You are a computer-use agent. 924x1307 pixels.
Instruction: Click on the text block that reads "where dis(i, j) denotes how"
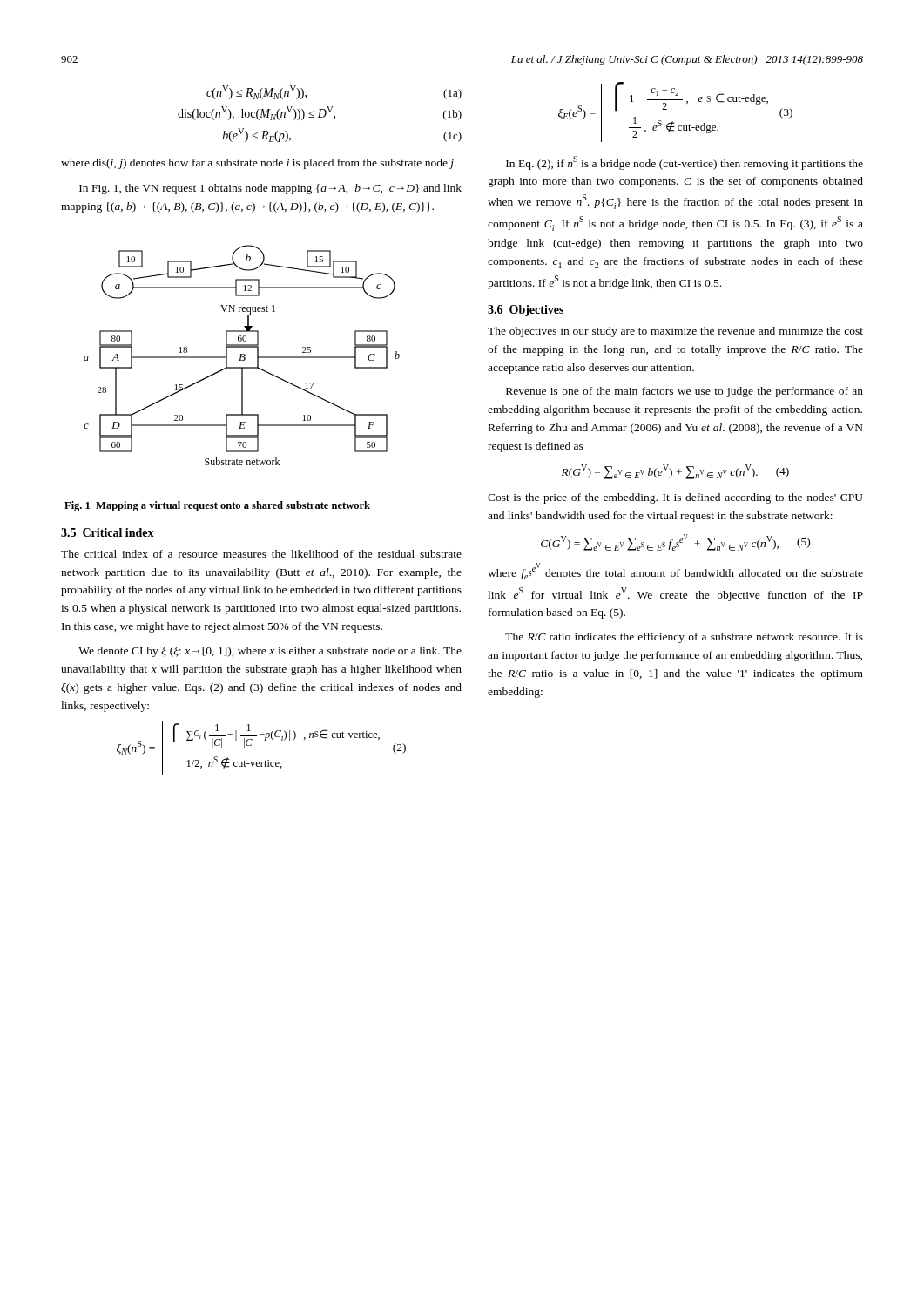(259, 163)
